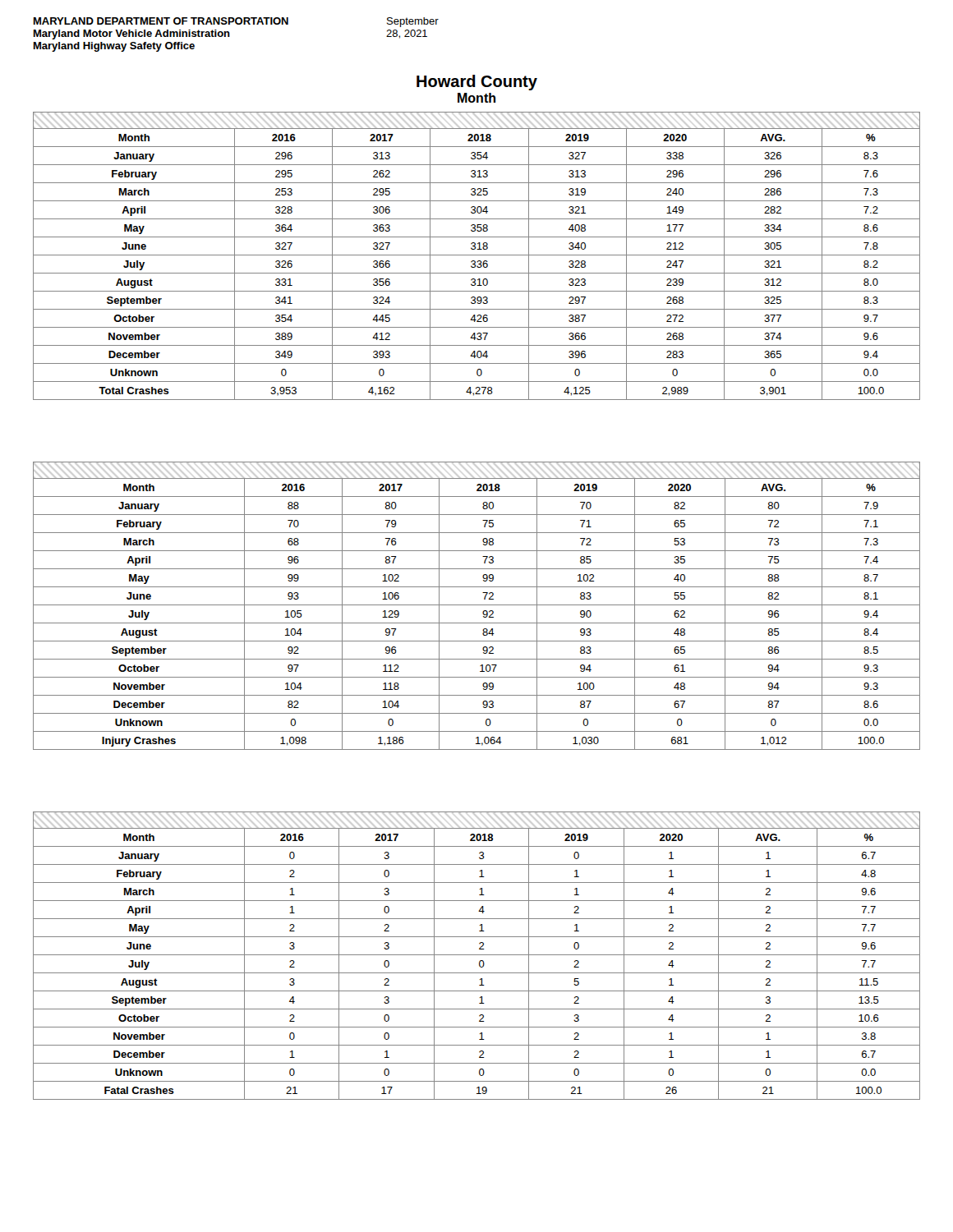Select the table that reads "Fatal Crashes"
Image resolution: width=953 pixels, height=1232 pixels.
click(476, 956)
